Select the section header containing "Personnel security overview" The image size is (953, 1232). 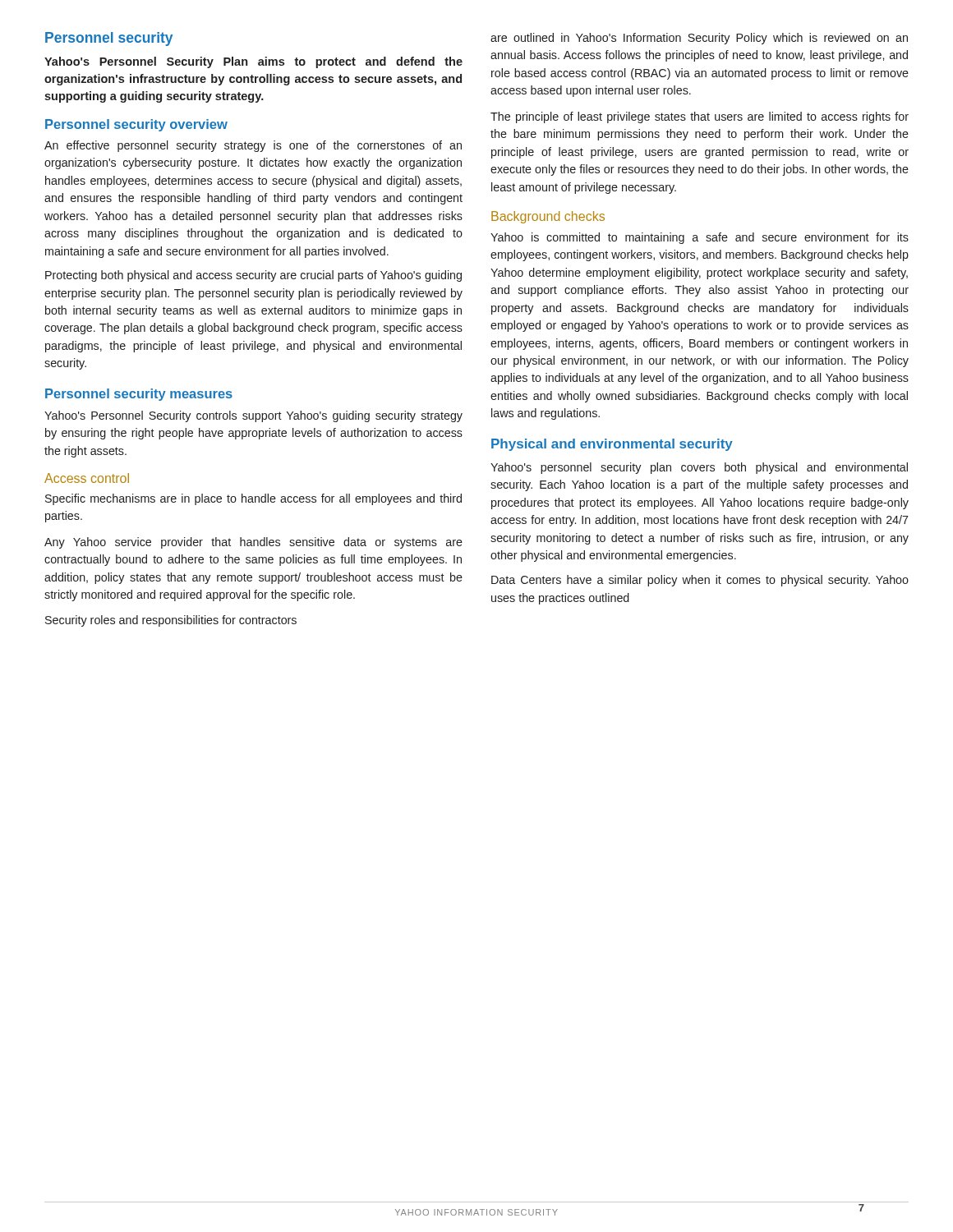(136, 124)
